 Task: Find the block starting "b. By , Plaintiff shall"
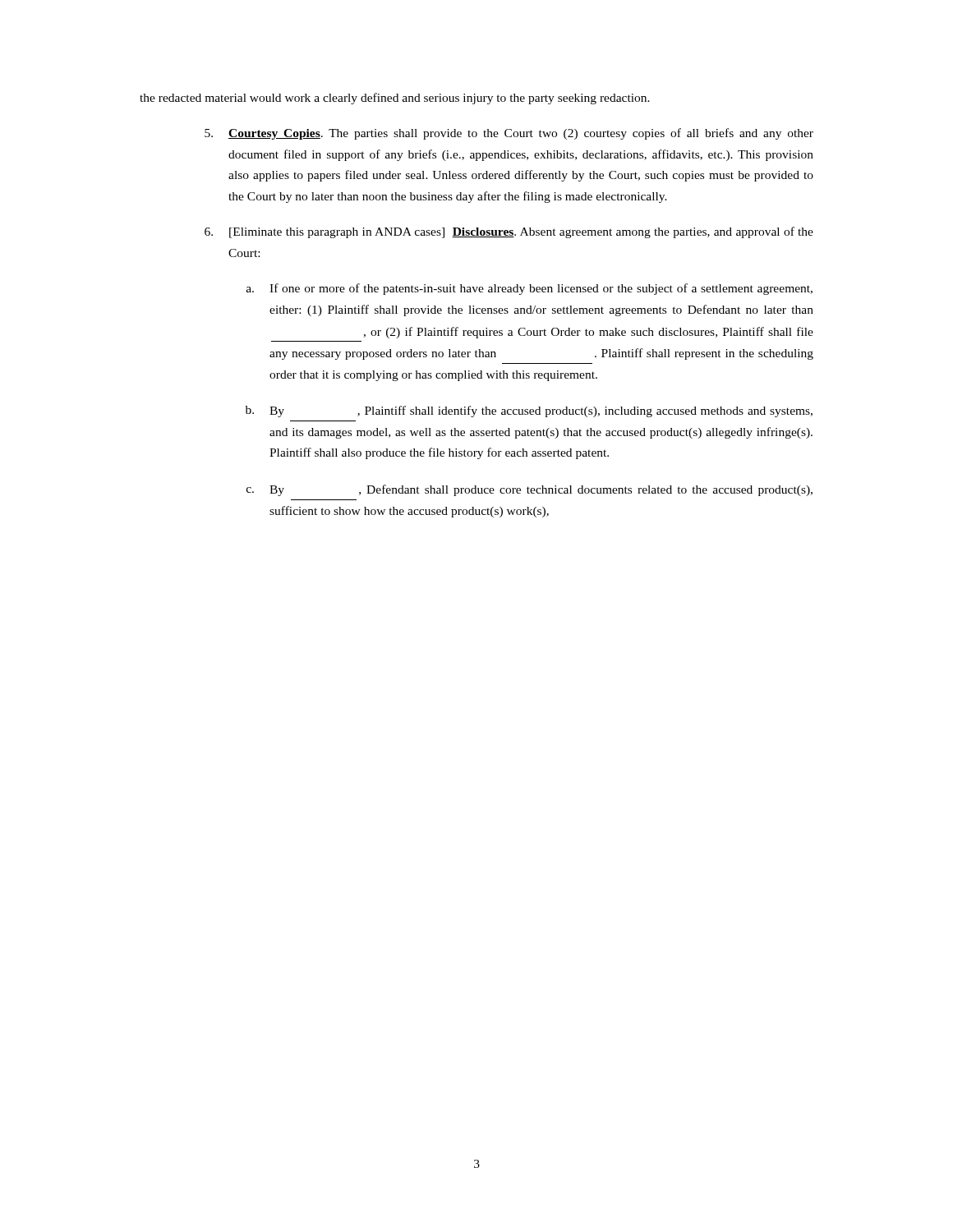(476, 431)
